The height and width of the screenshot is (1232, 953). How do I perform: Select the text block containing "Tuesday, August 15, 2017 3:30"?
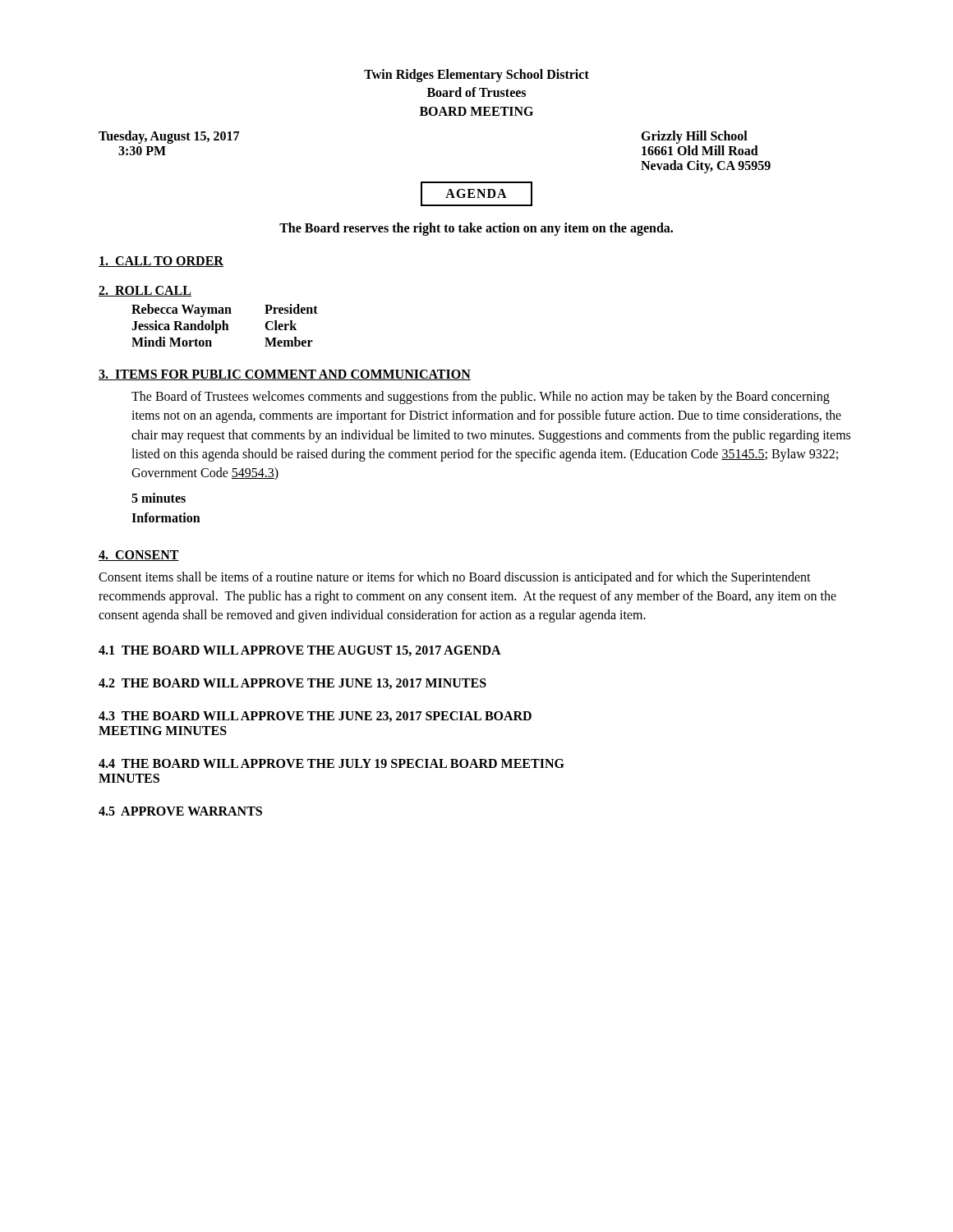169,143
